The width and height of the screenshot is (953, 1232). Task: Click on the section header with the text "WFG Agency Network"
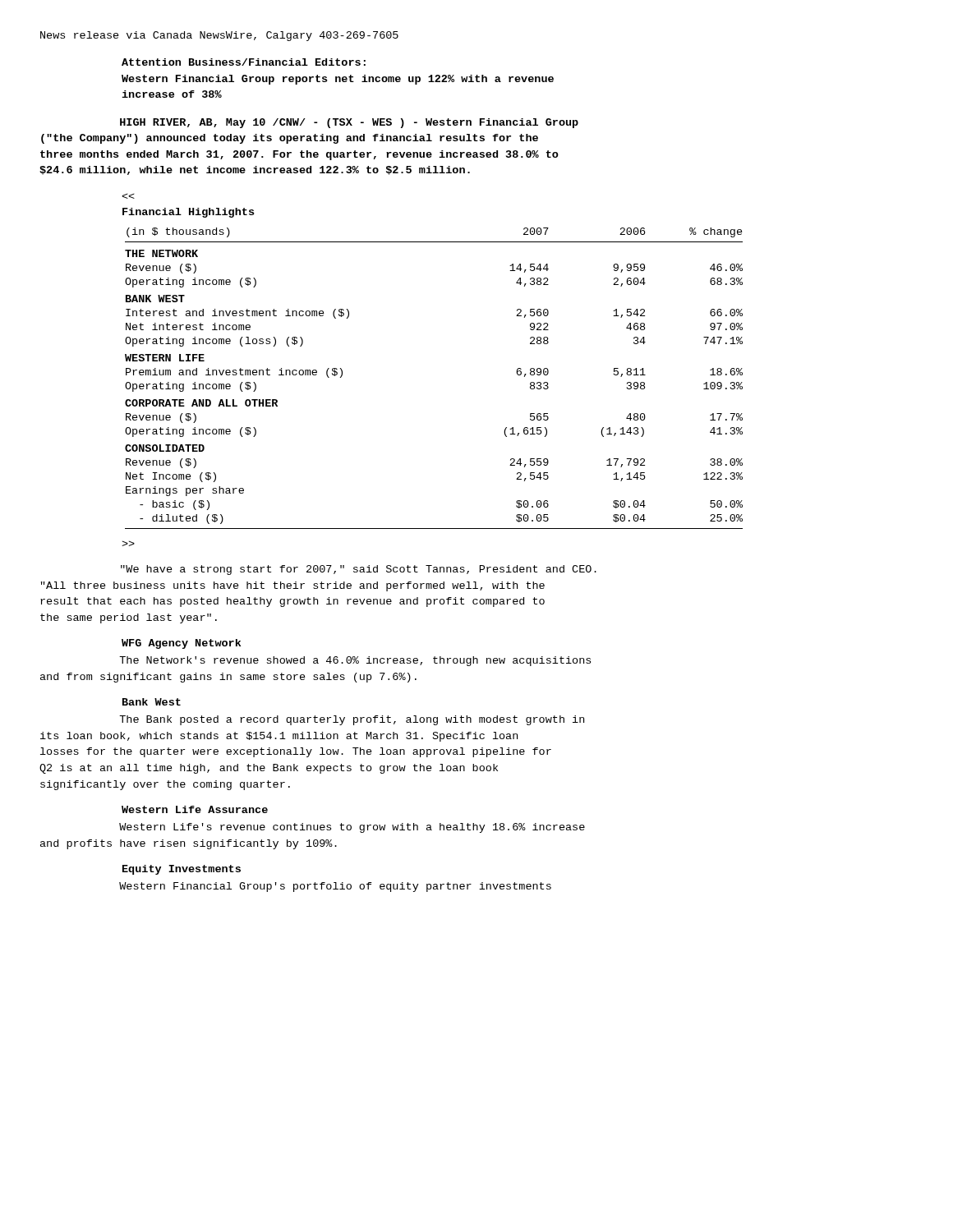[x=181, y=644]
